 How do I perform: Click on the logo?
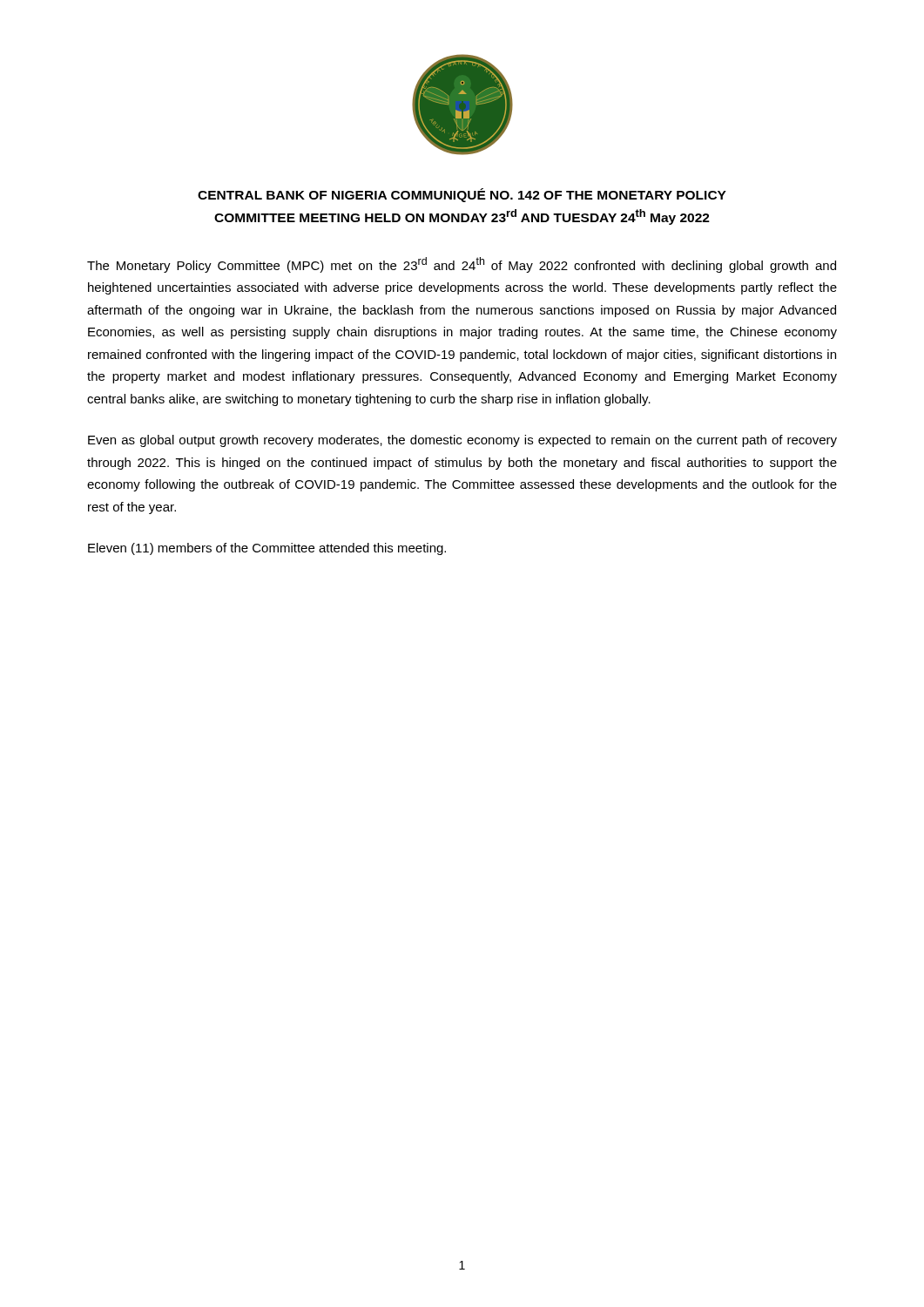point(462,106)
